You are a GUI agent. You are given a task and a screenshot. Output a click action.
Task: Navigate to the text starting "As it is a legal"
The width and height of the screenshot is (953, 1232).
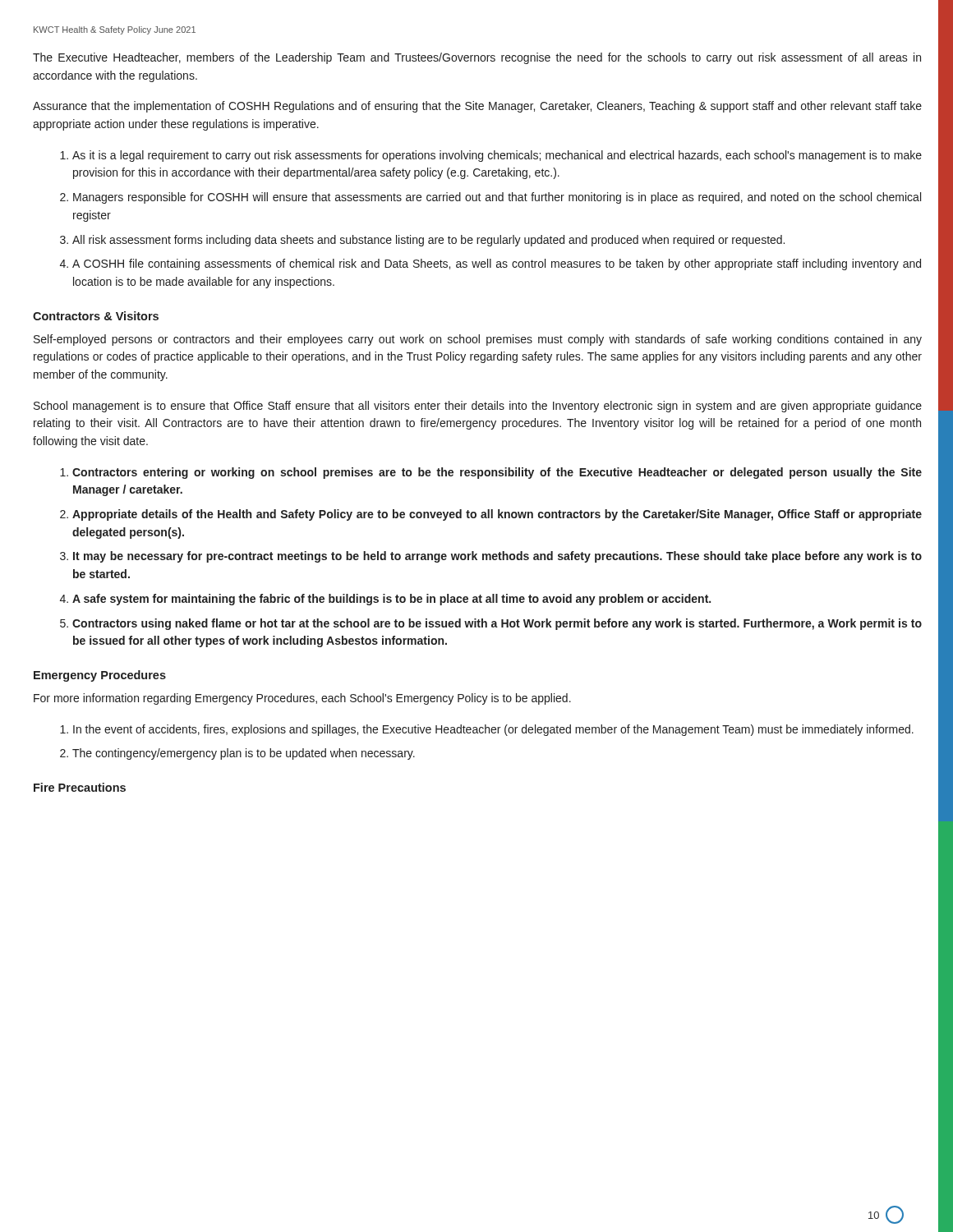click(x=497, y=164)
